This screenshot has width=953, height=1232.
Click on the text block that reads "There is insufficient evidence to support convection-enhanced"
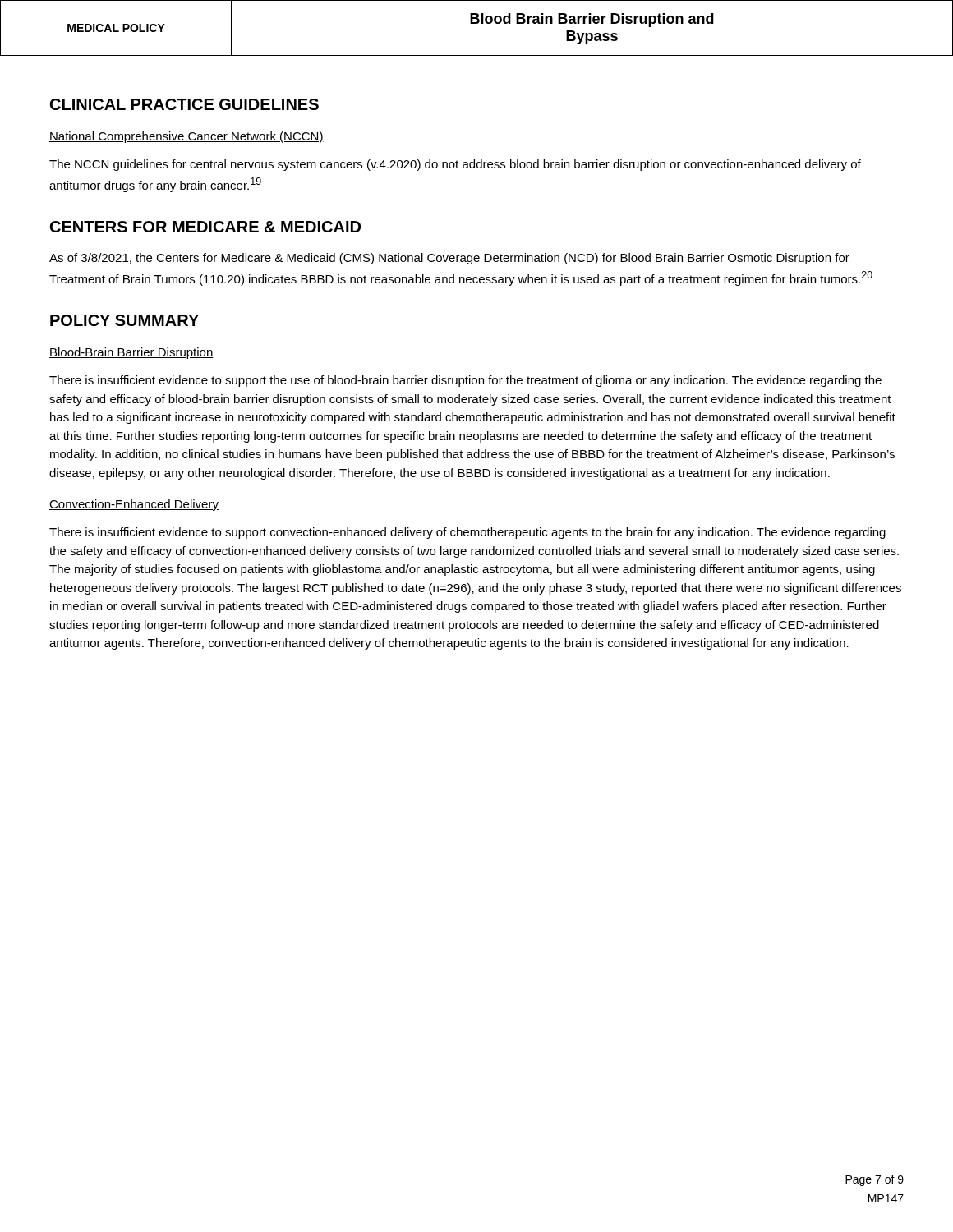pos(476,588)
